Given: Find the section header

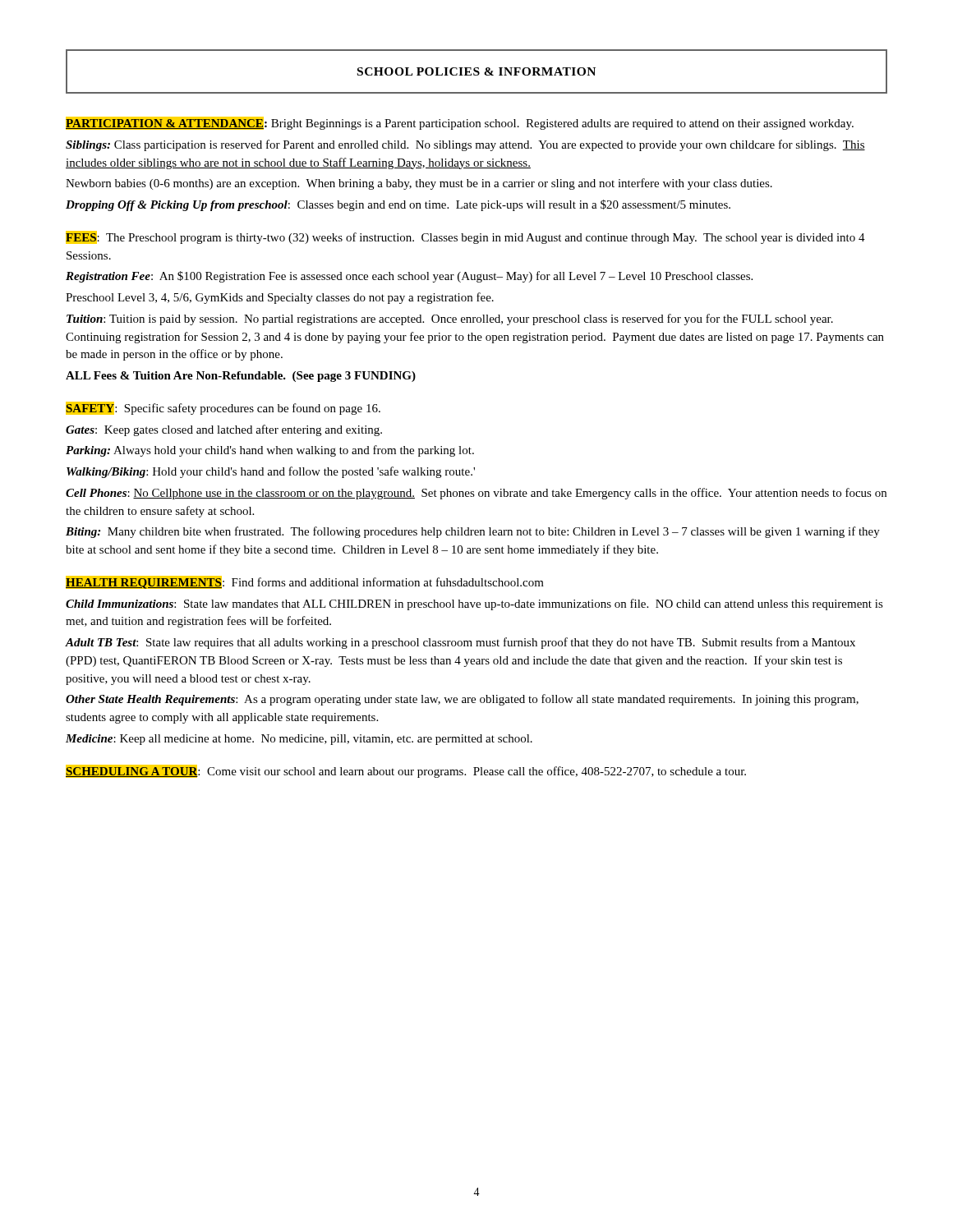Looking at the screenshot, I should pos(476,71).
